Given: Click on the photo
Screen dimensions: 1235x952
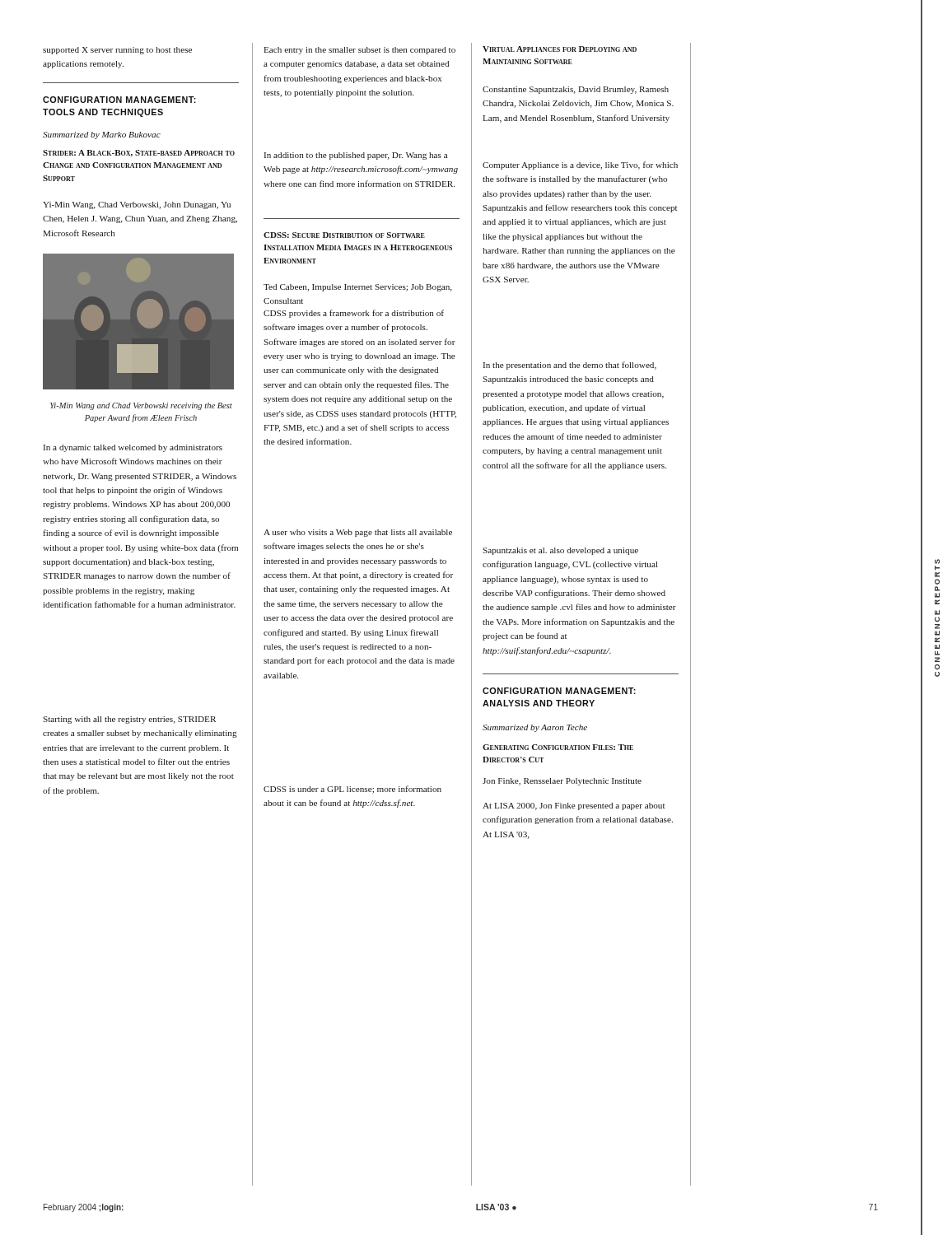Looking at the screenshot, I should [x=141, y=323].
